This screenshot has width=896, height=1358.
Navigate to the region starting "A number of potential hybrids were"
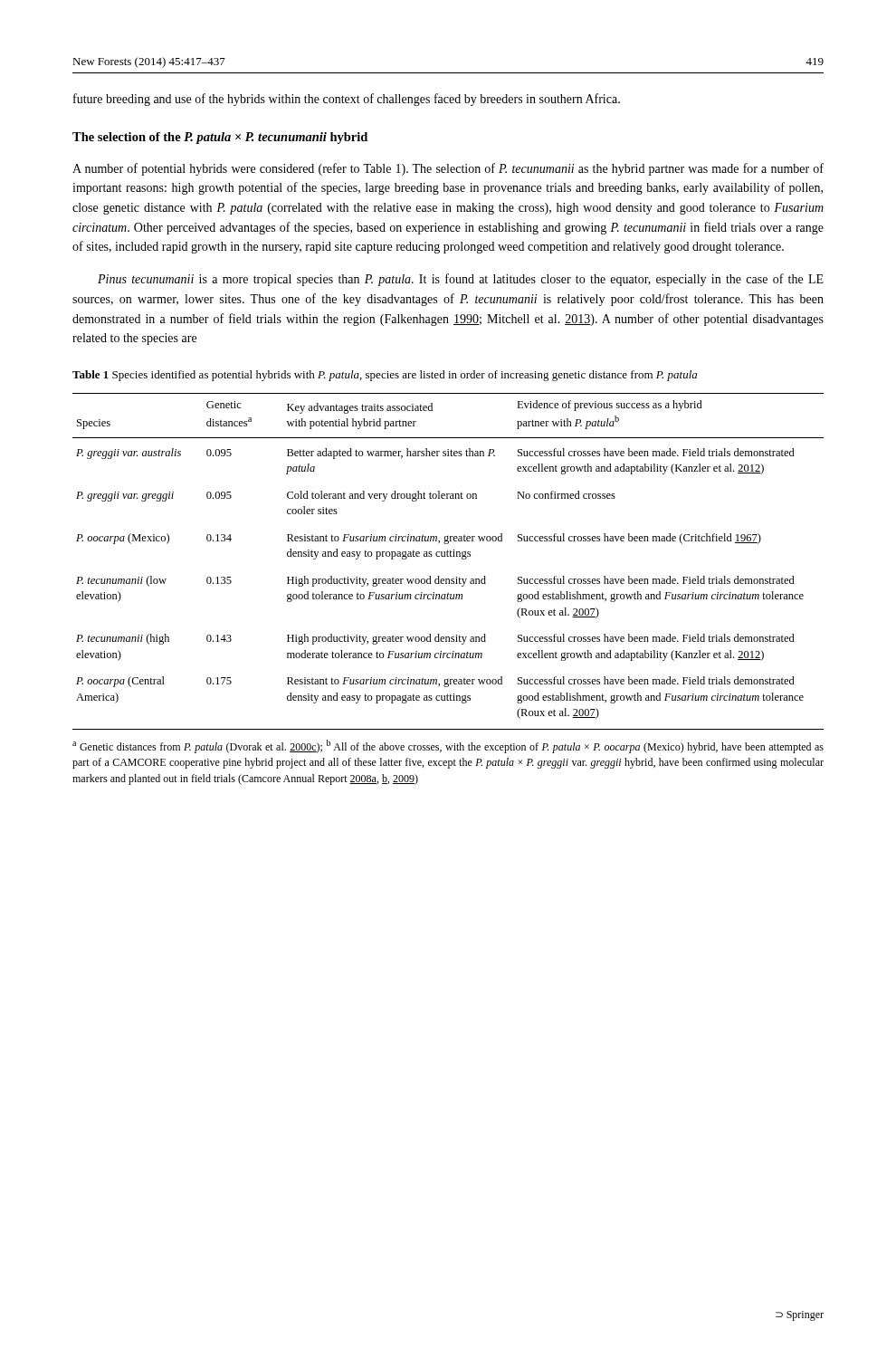(x=448, y=208)
